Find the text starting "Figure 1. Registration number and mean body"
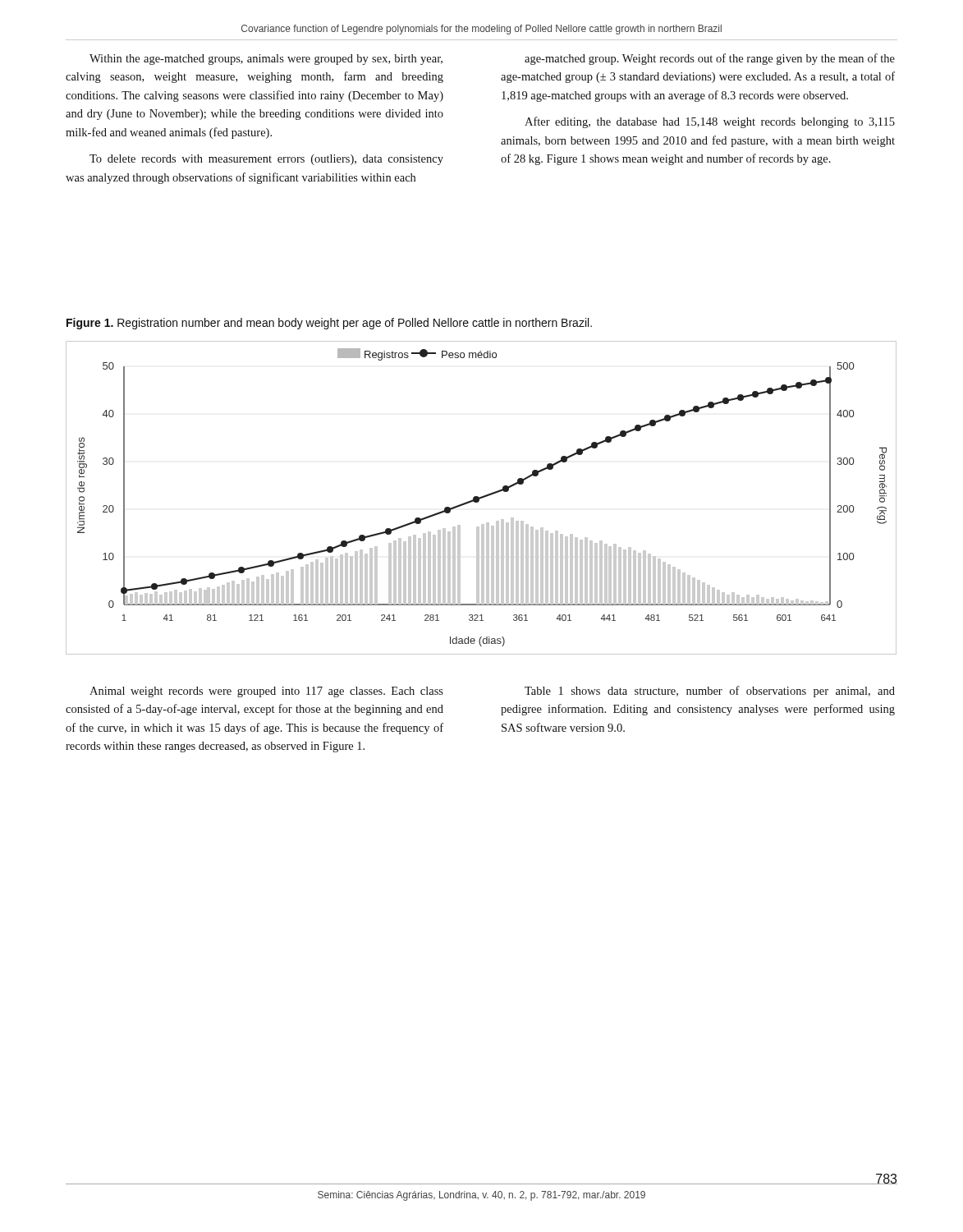Image resolution: width=963 pixels, height=1232 pixels. (x=329, y=323)
